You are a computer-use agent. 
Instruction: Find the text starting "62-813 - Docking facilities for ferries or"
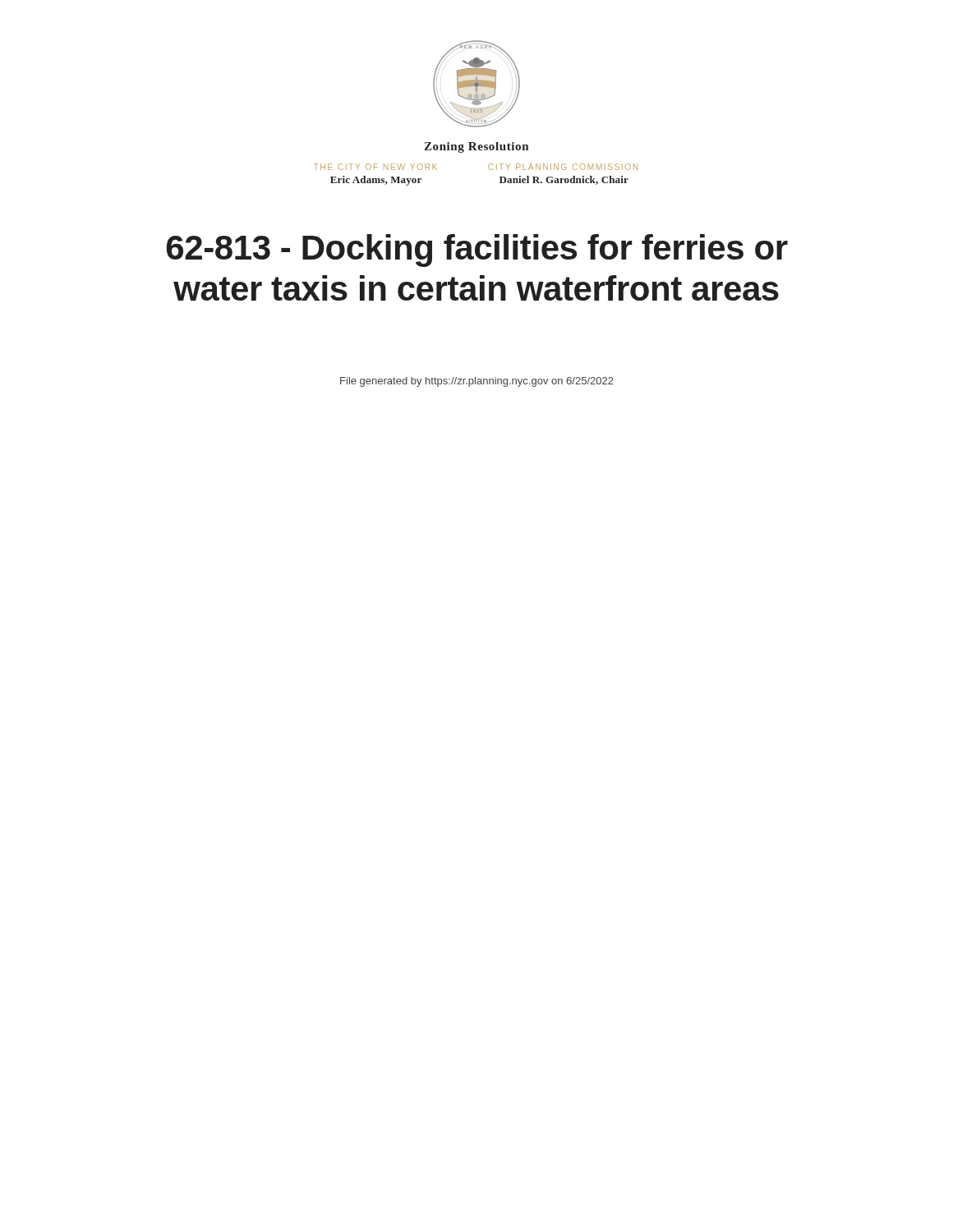[476, 268]
